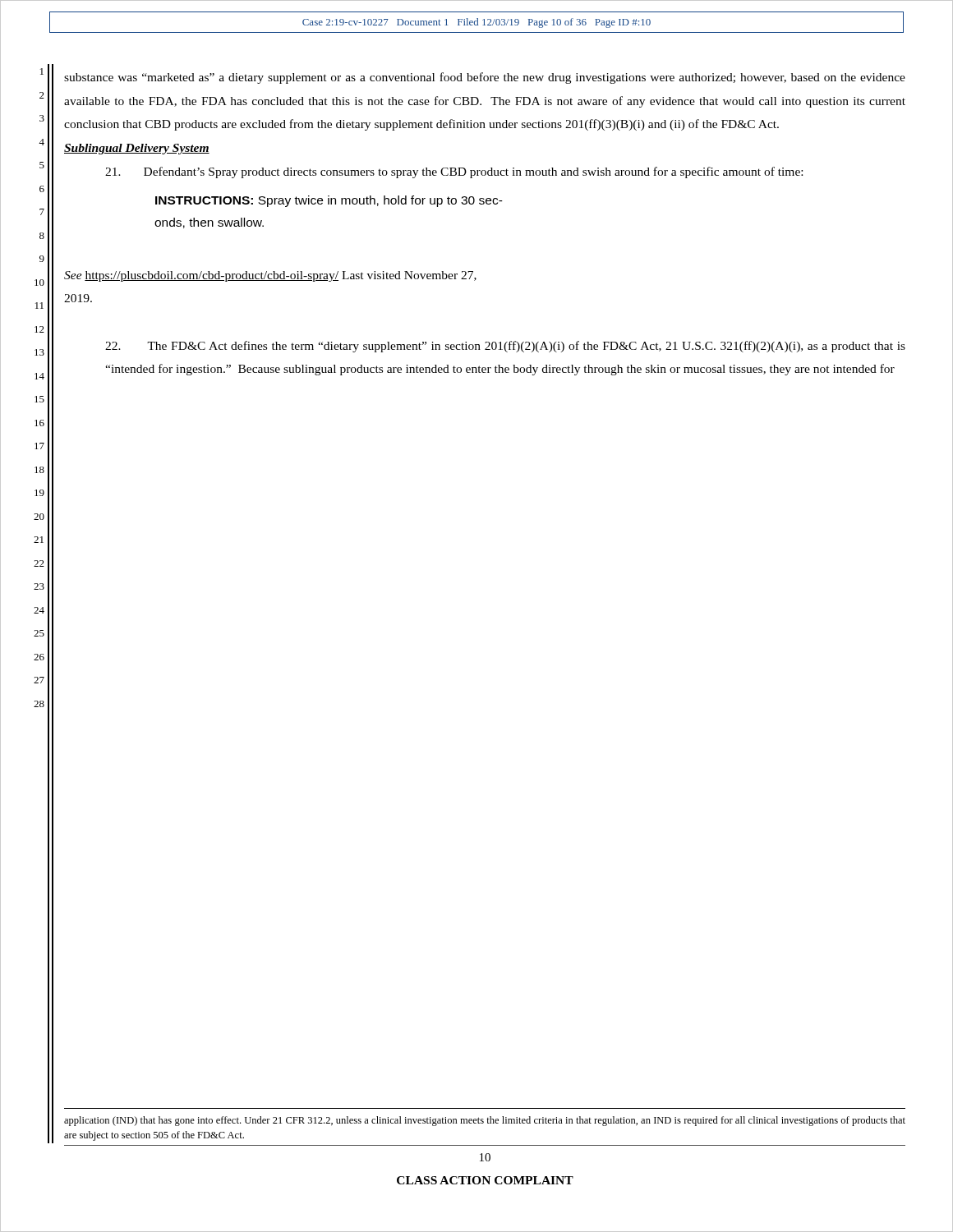
Task: Find "See https://pluscbdoil.com/cbd-product/cbd-oil-spray/ Last visited November 27, 2019." on this page
Action: coord(270,286)
